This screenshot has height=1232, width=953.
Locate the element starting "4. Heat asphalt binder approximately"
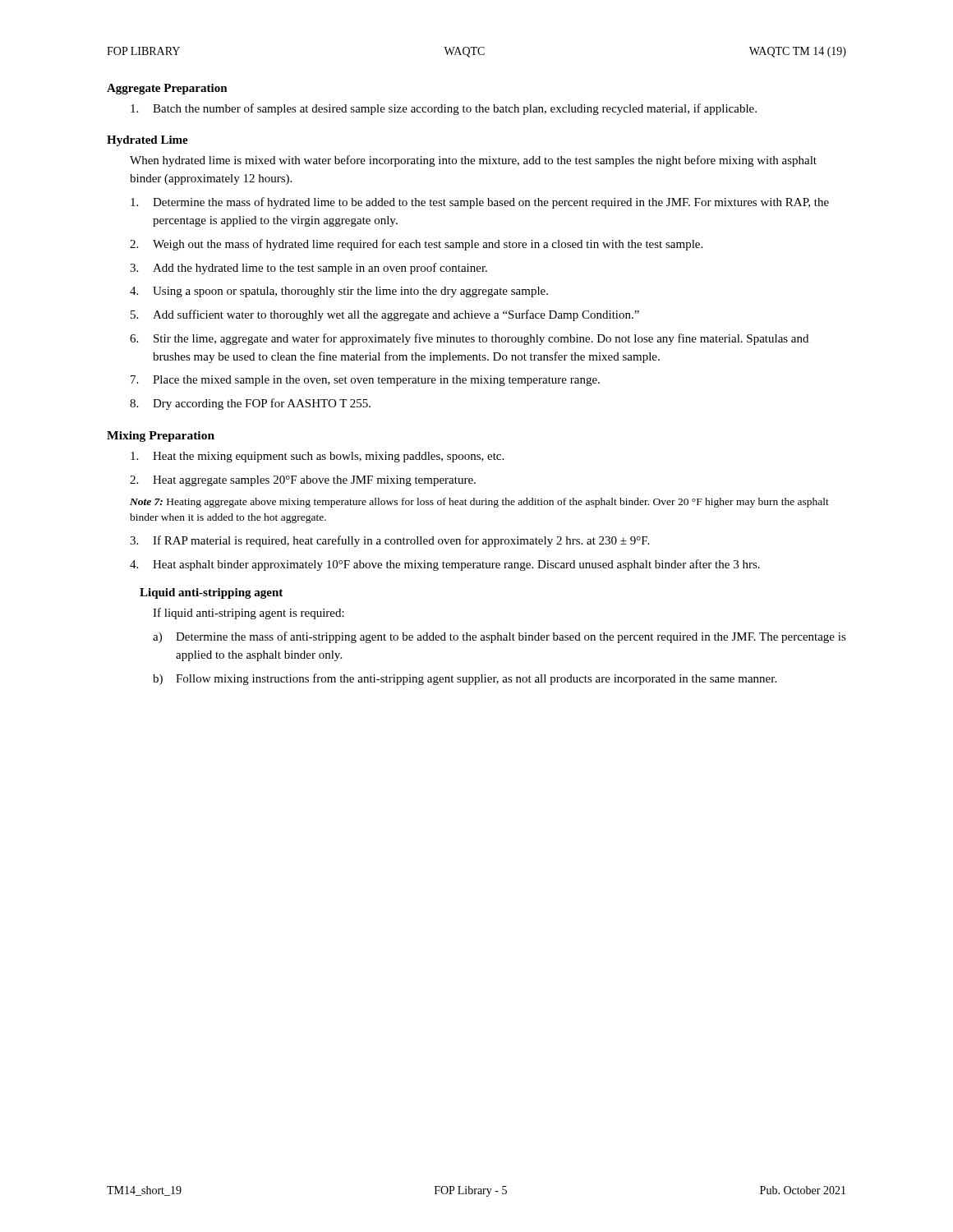(x=445, y=565)
